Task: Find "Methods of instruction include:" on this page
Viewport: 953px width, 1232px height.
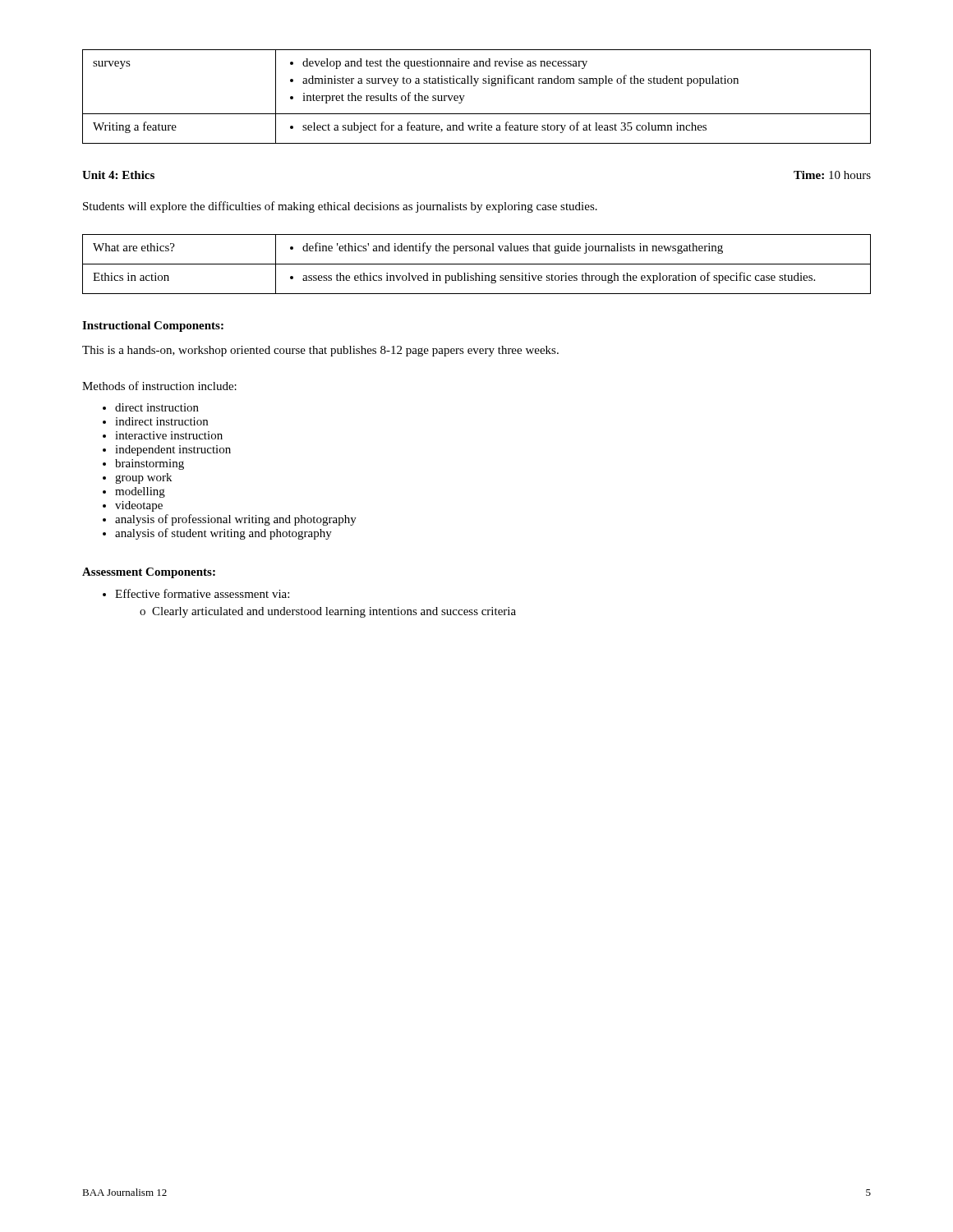Action: pos(160,386)
